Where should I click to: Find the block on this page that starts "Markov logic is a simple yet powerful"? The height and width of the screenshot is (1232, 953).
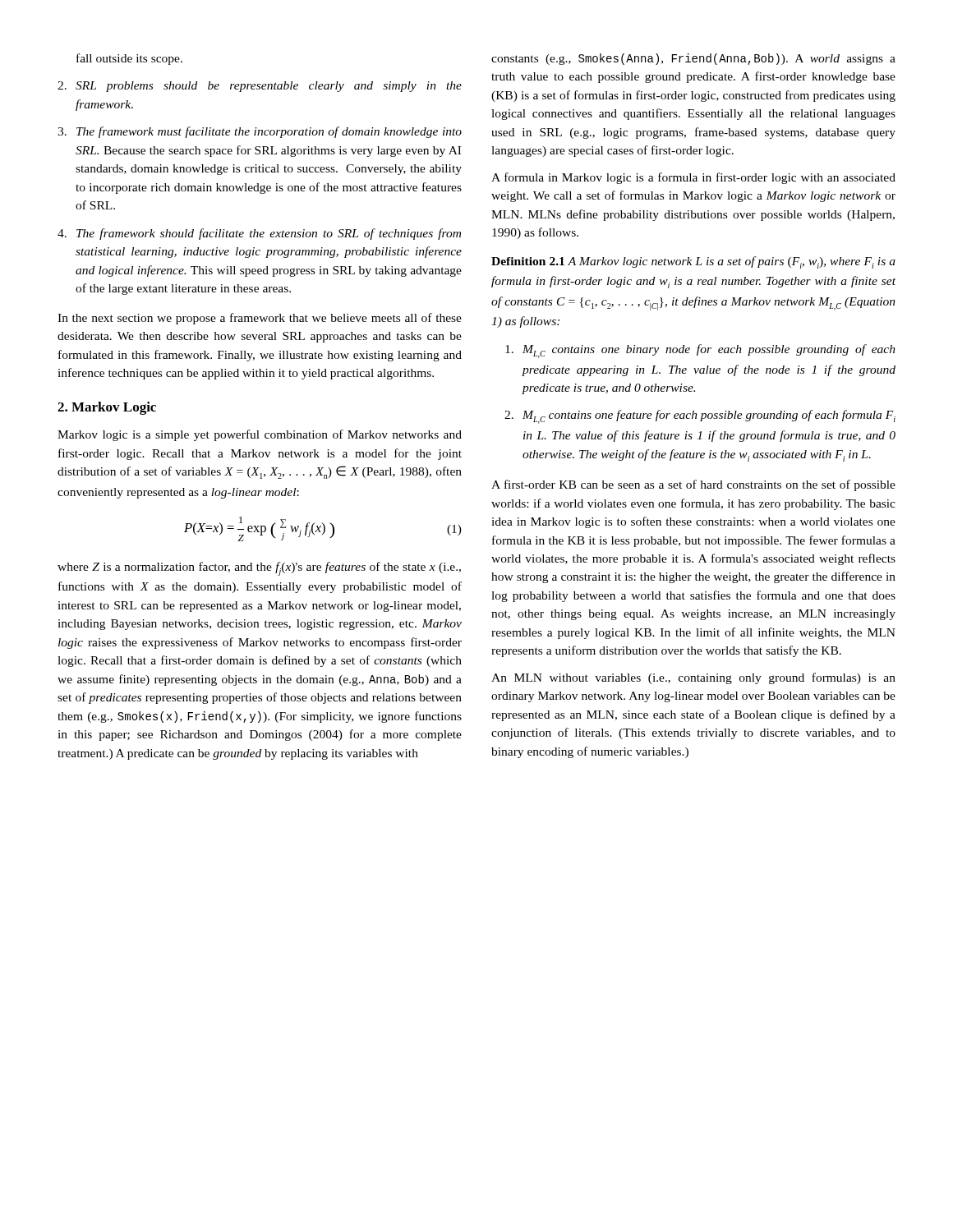click(260, 463)
